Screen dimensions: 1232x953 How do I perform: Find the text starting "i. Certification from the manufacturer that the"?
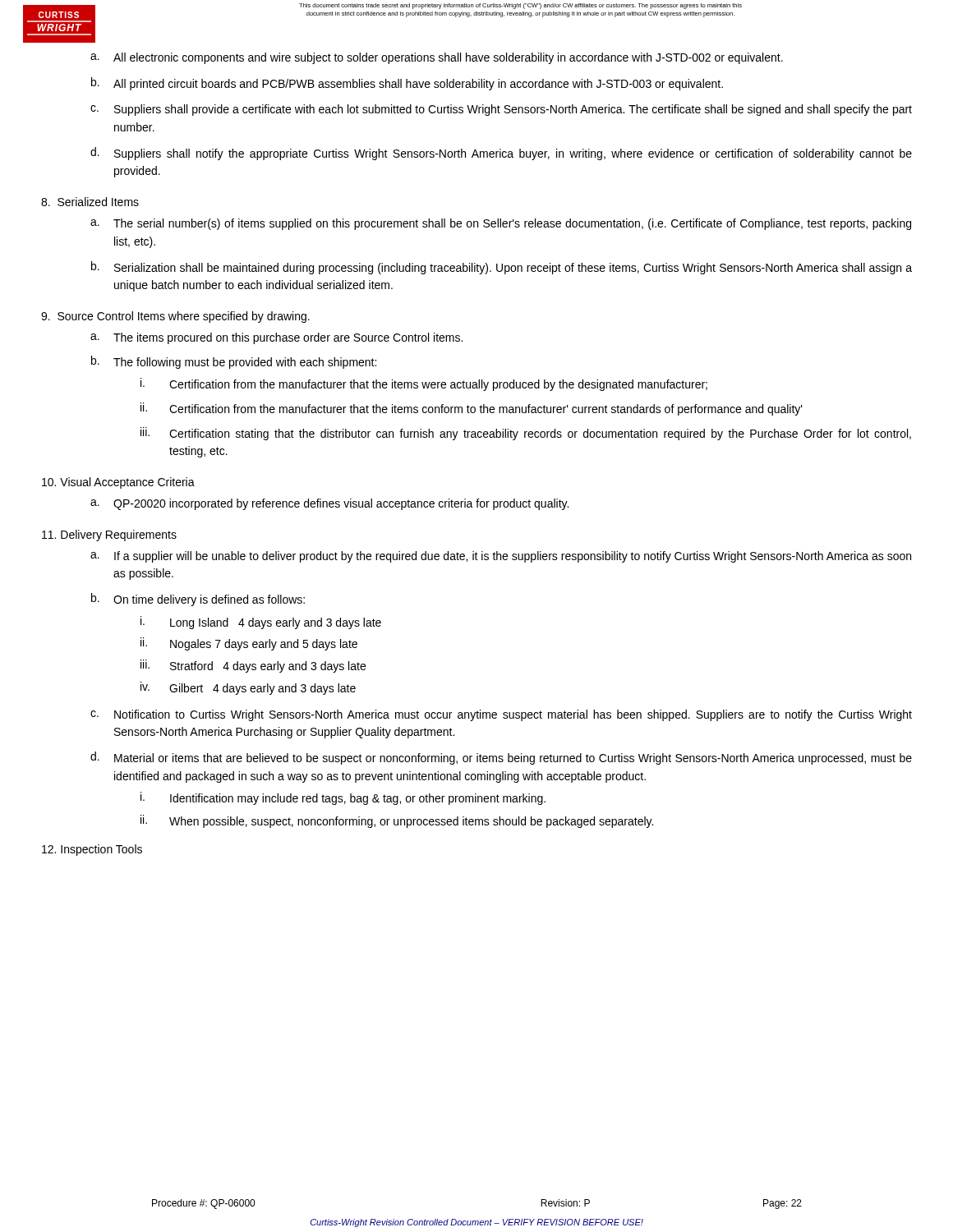tap(526, 385)
